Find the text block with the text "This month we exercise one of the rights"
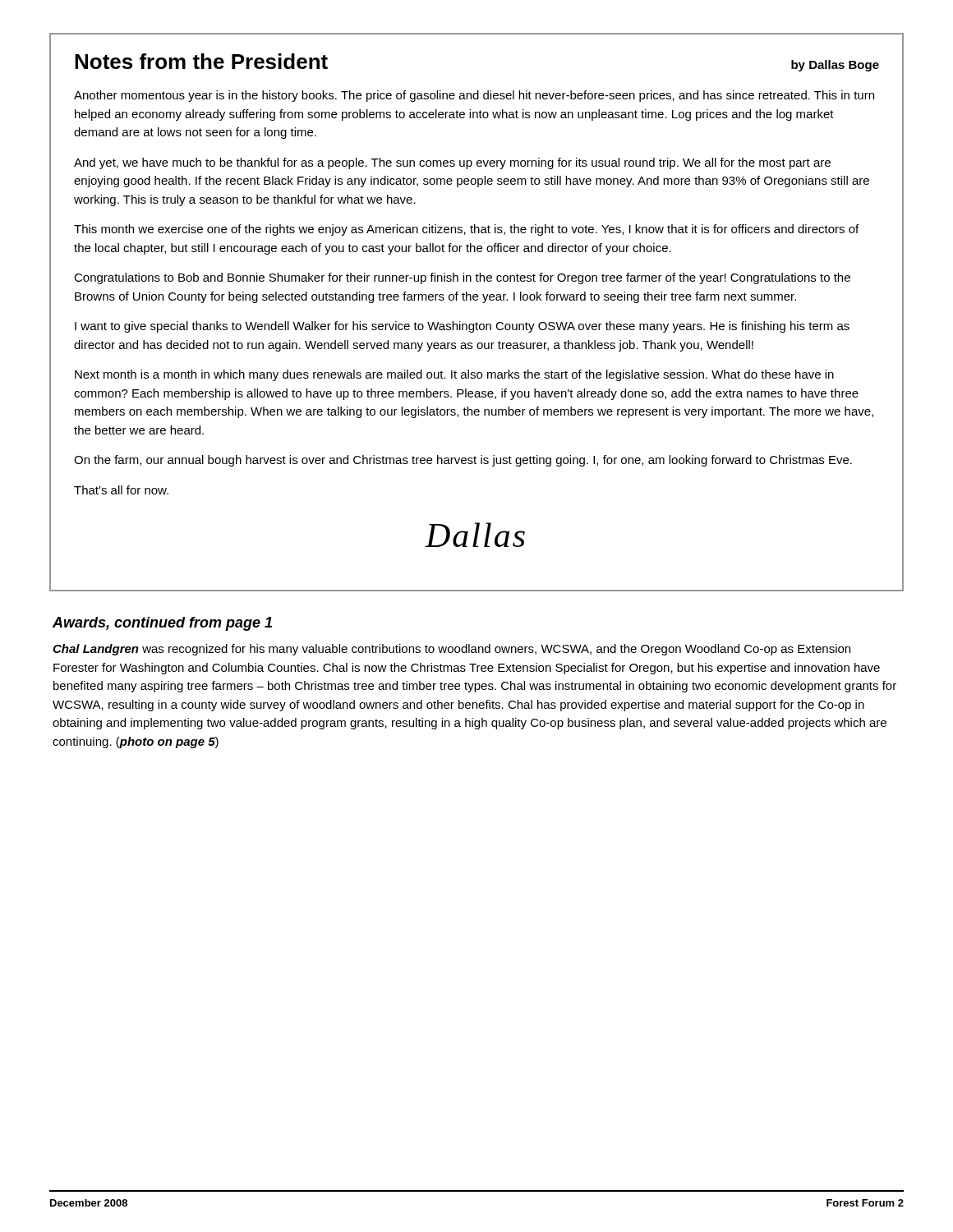This screenshot has width=953, height=1232. coord(466,238)
